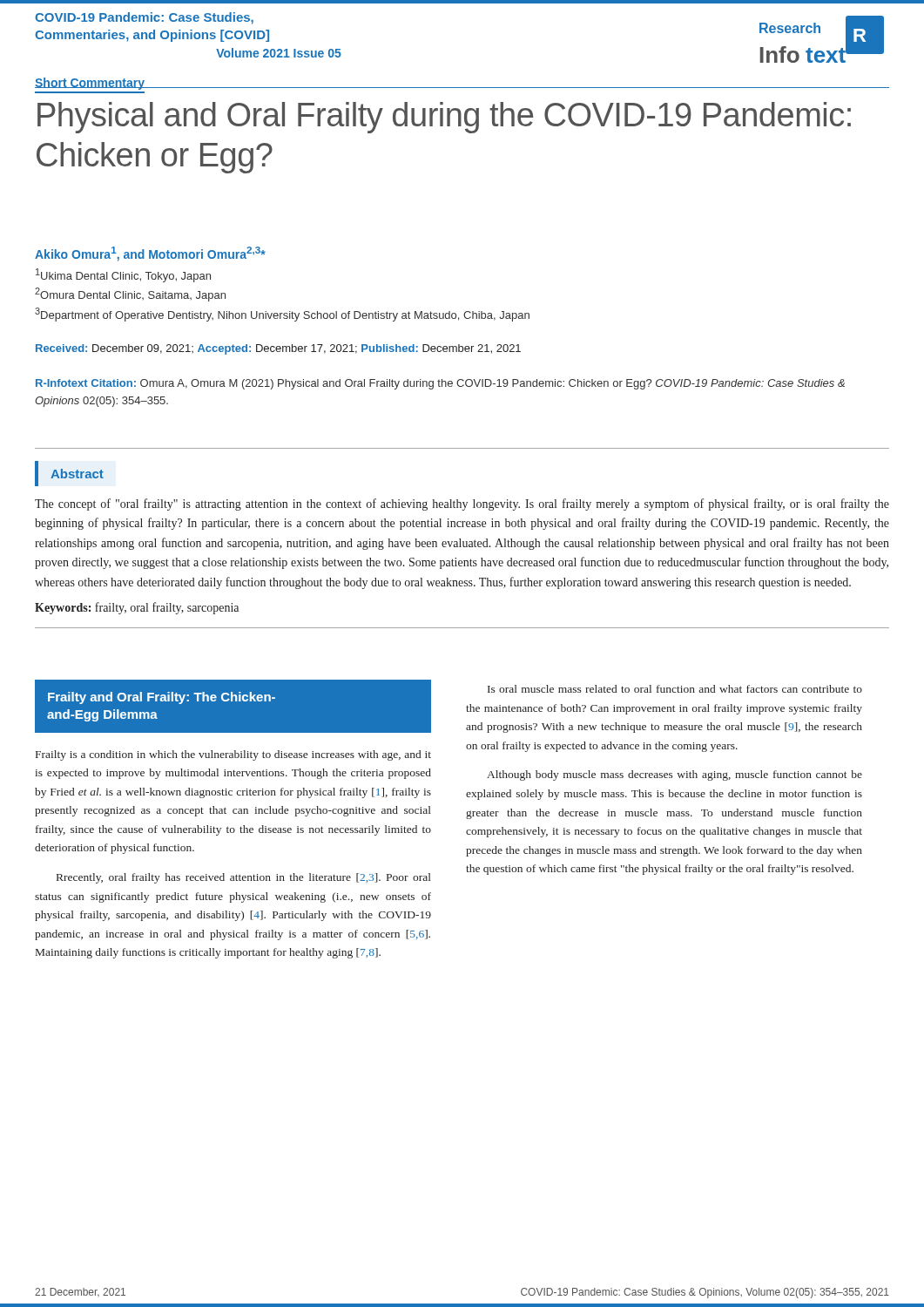Locate the section header that opens with "Frailty and Oral Frailty:"
Viewport: 924px width, 1307px height.
click(x=161, y=705)
